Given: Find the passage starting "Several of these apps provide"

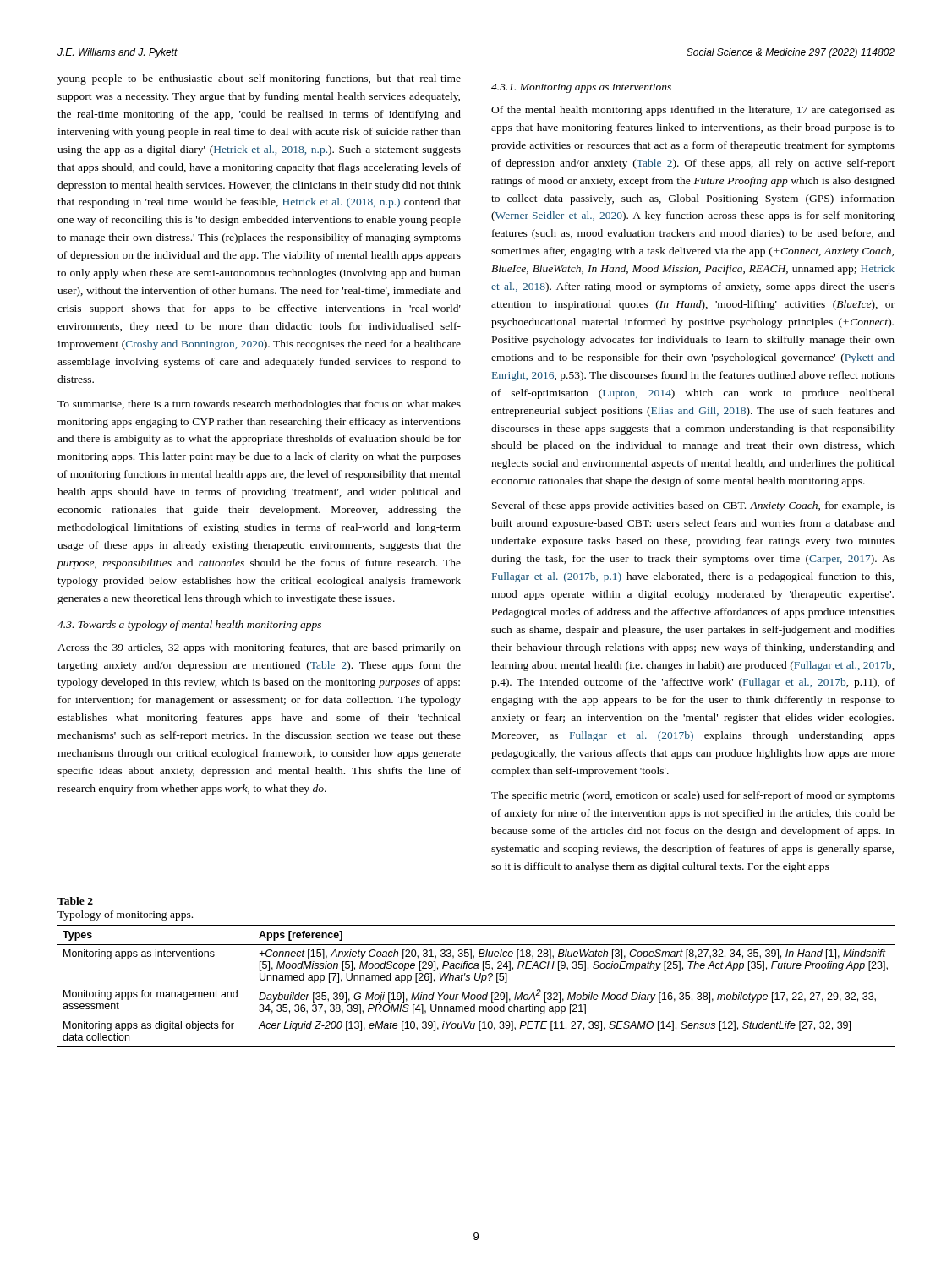Looking at the screenshot, I should tap(693, 639).
